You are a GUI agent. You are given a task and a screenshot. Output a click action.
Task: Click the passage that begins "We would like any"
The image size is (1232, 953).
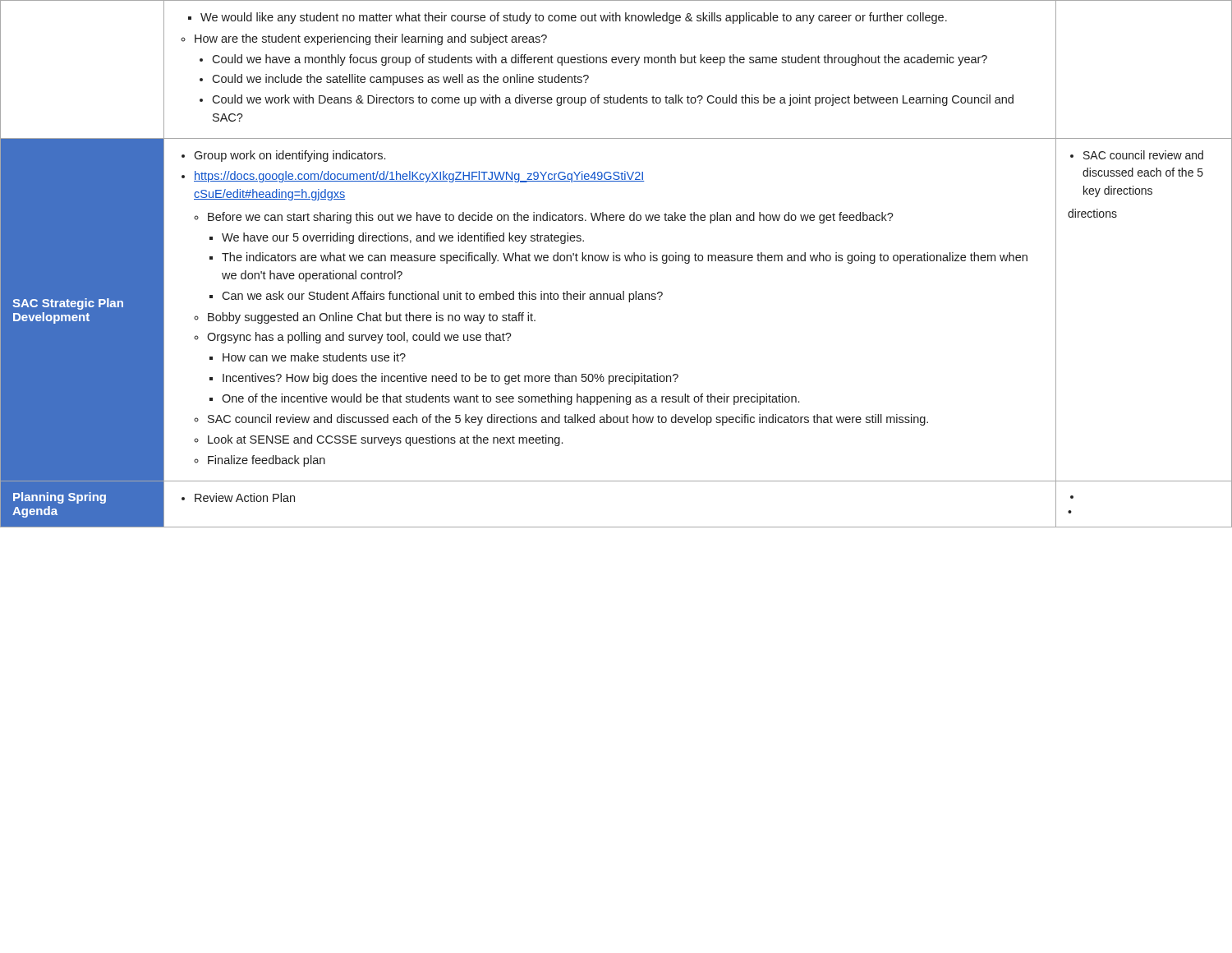pos(610,18)
